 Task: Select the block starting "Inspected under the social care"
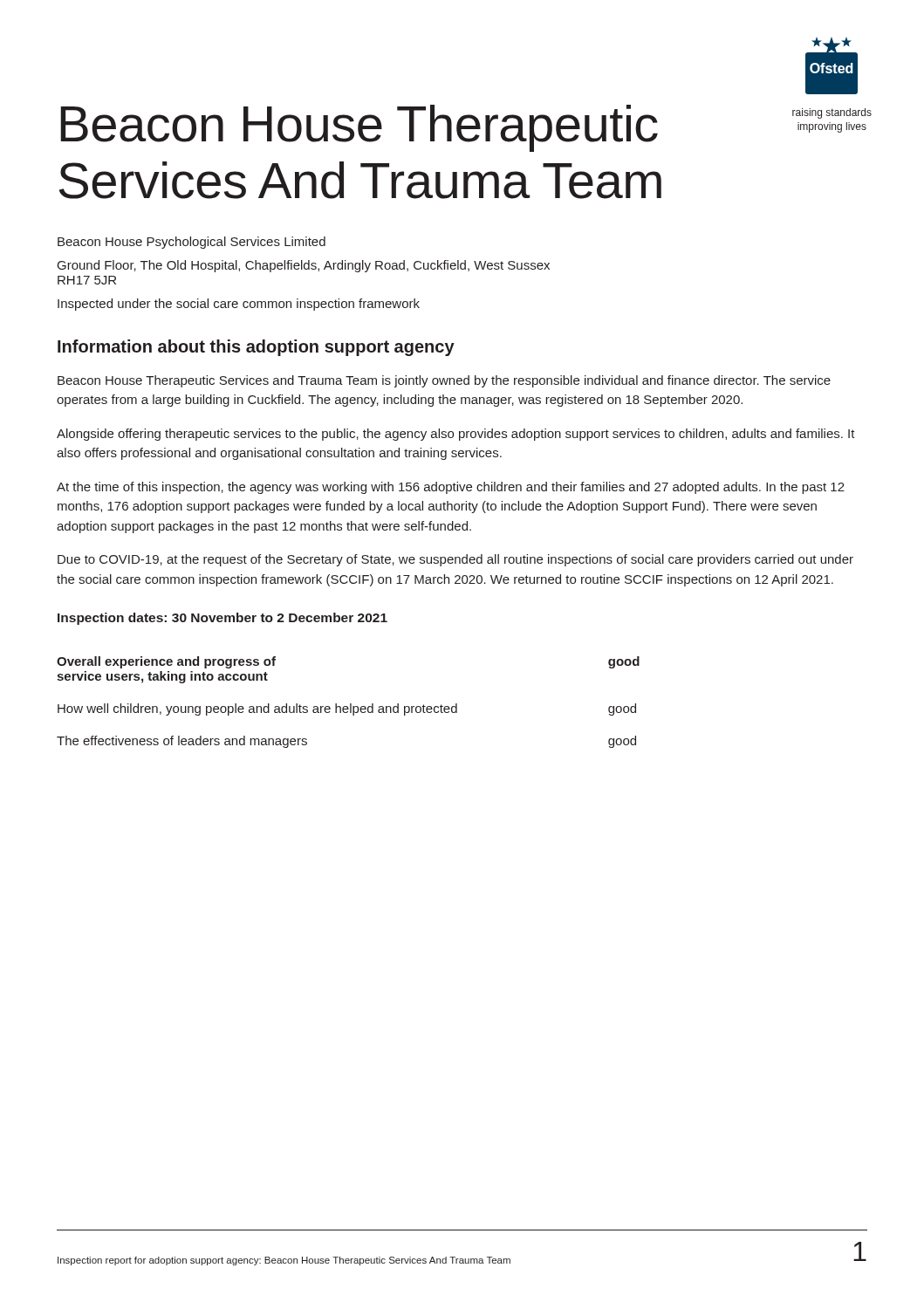[238, 303]
